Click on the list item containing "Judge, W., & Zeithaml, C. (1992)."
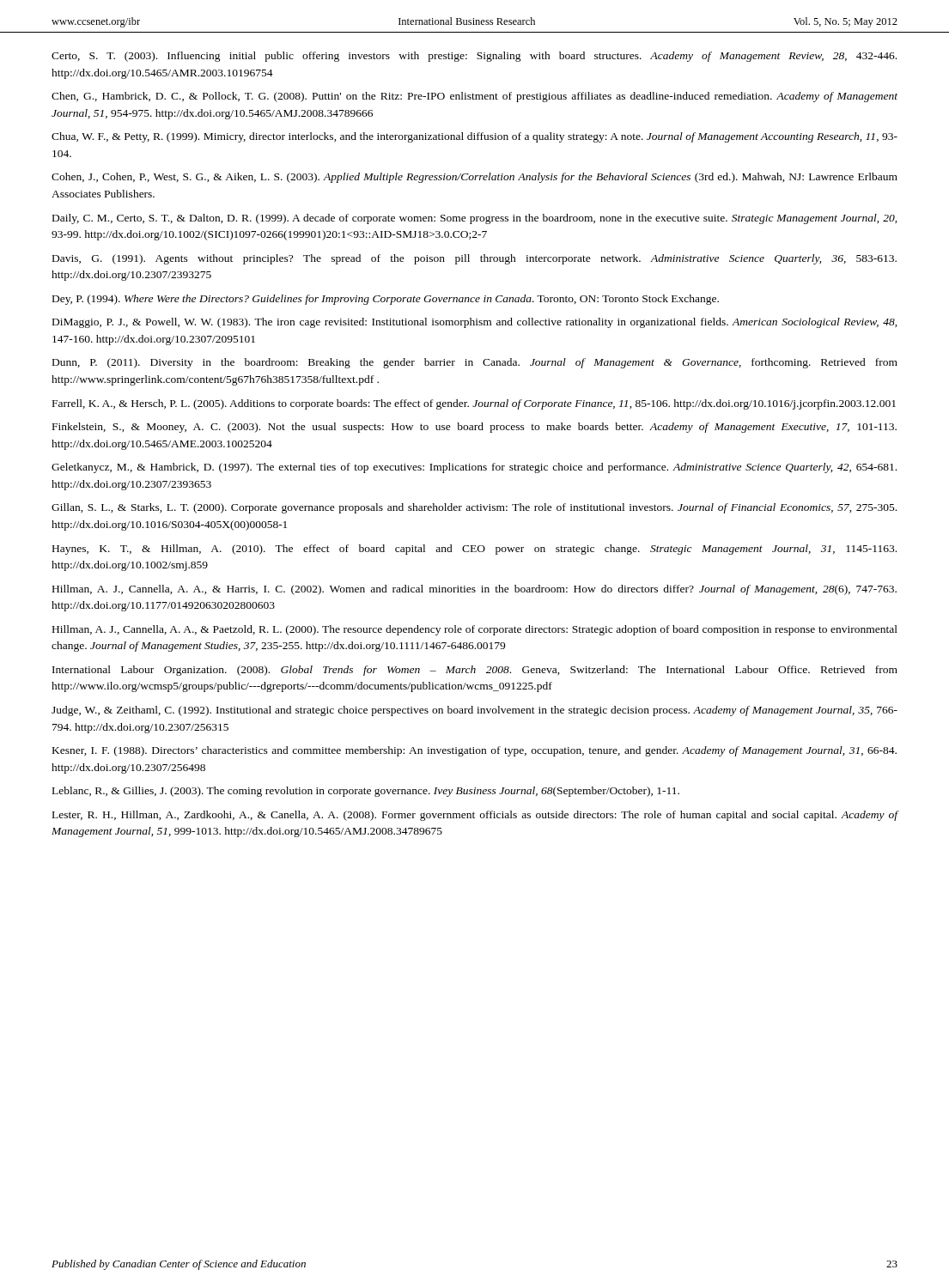The image size is (949, 1288). 474,718
